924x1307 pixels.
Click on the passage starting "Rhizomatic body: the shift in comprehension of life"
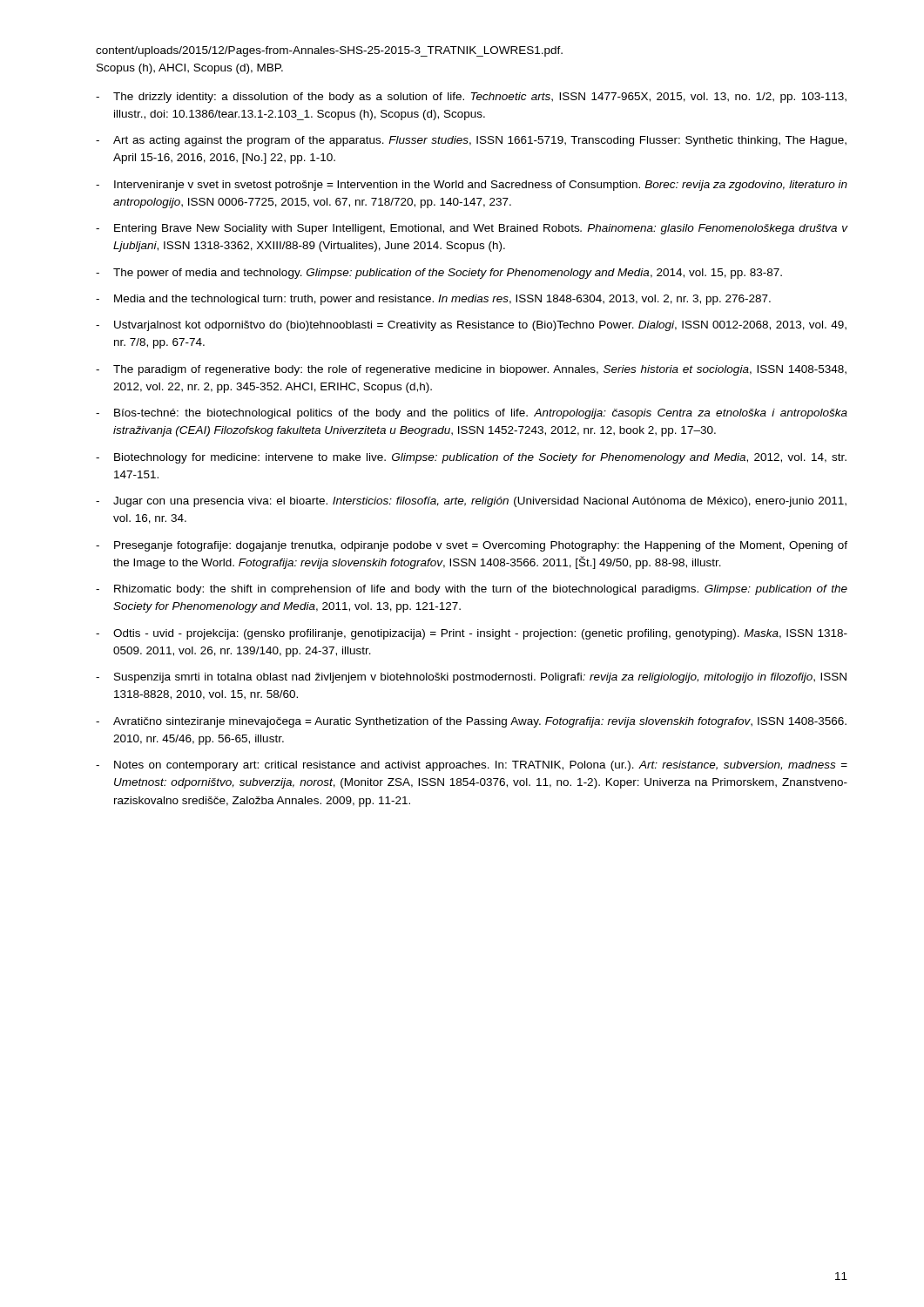tap(480, 597)
